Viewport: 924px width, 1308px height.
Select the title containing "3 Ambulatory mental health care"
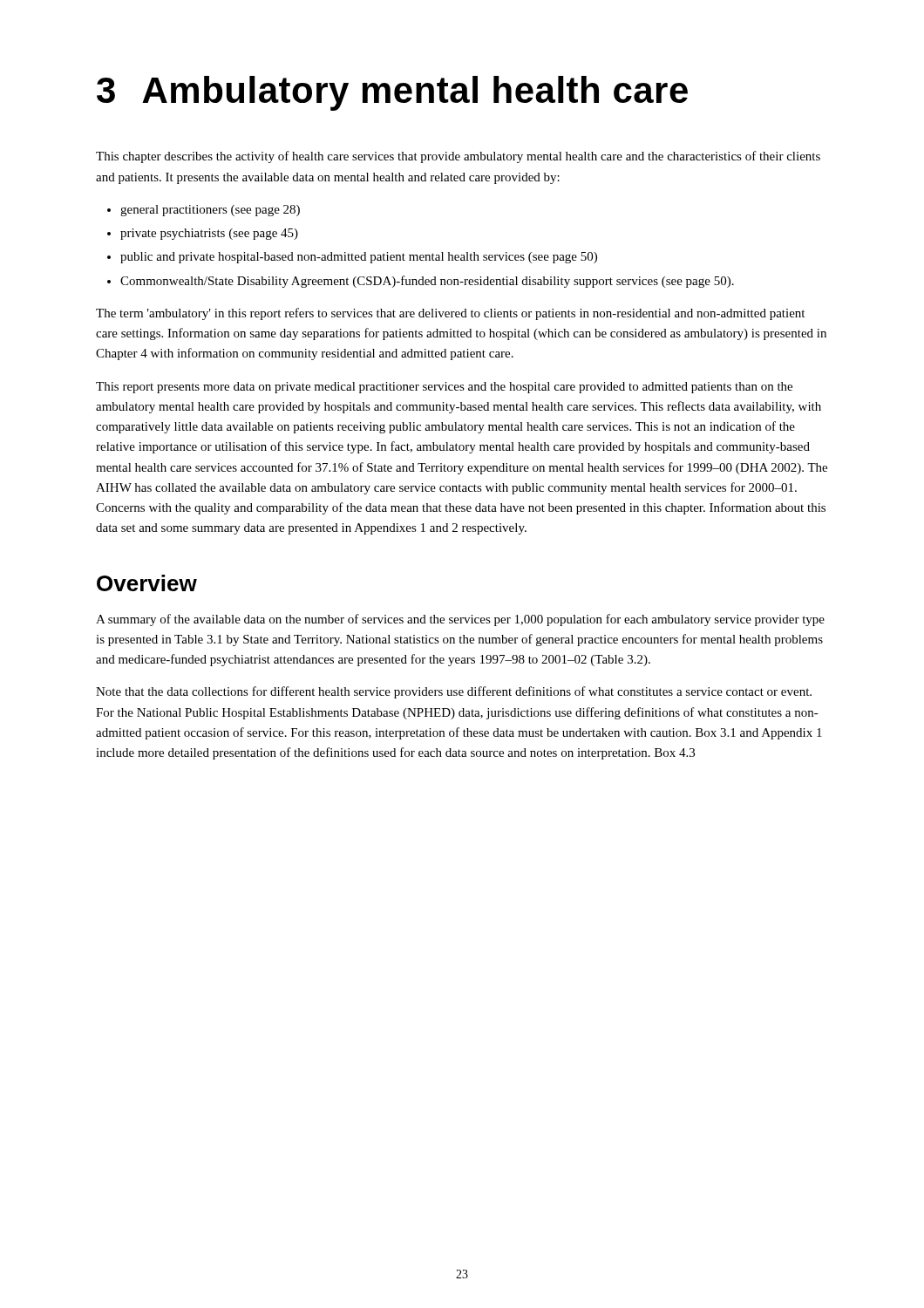pos(462,91)
